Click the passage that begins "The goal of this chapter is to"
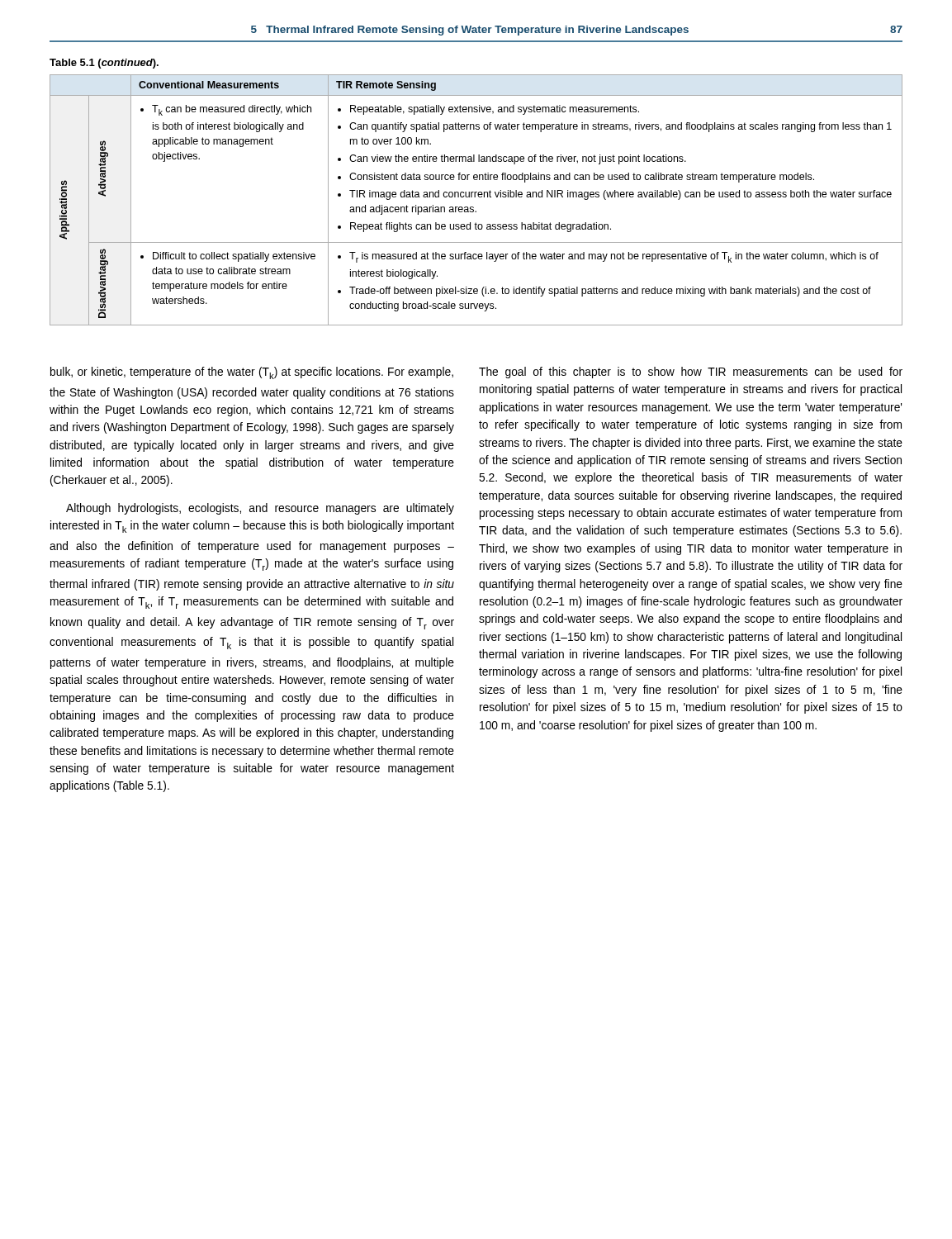The width and height of the screenshot is (952, 1239). [x=691, y=549]
